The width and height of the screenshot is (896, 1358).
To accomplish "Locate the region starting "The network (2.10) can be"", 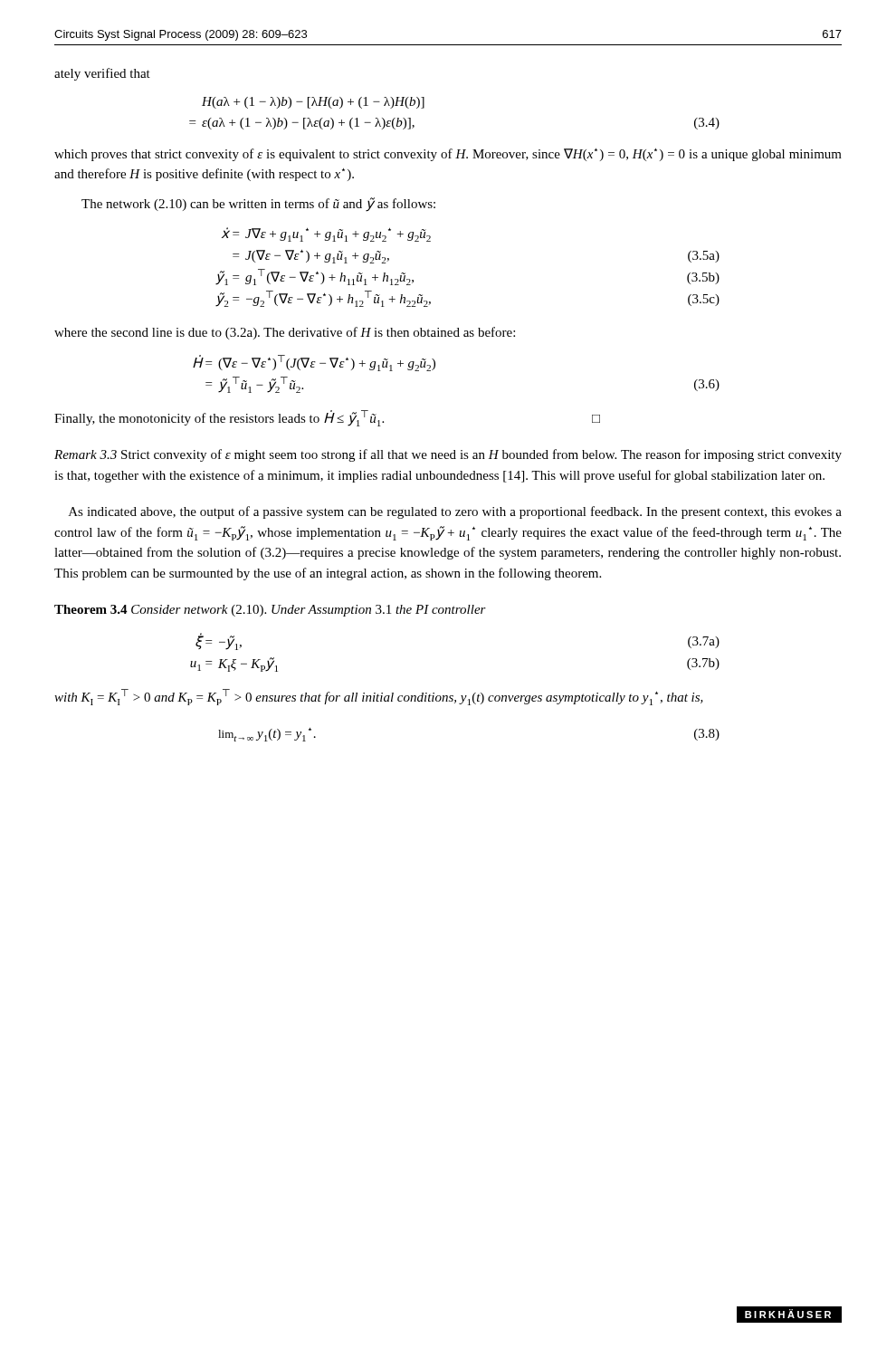I will pyautogui.click(x=259, y=203).
